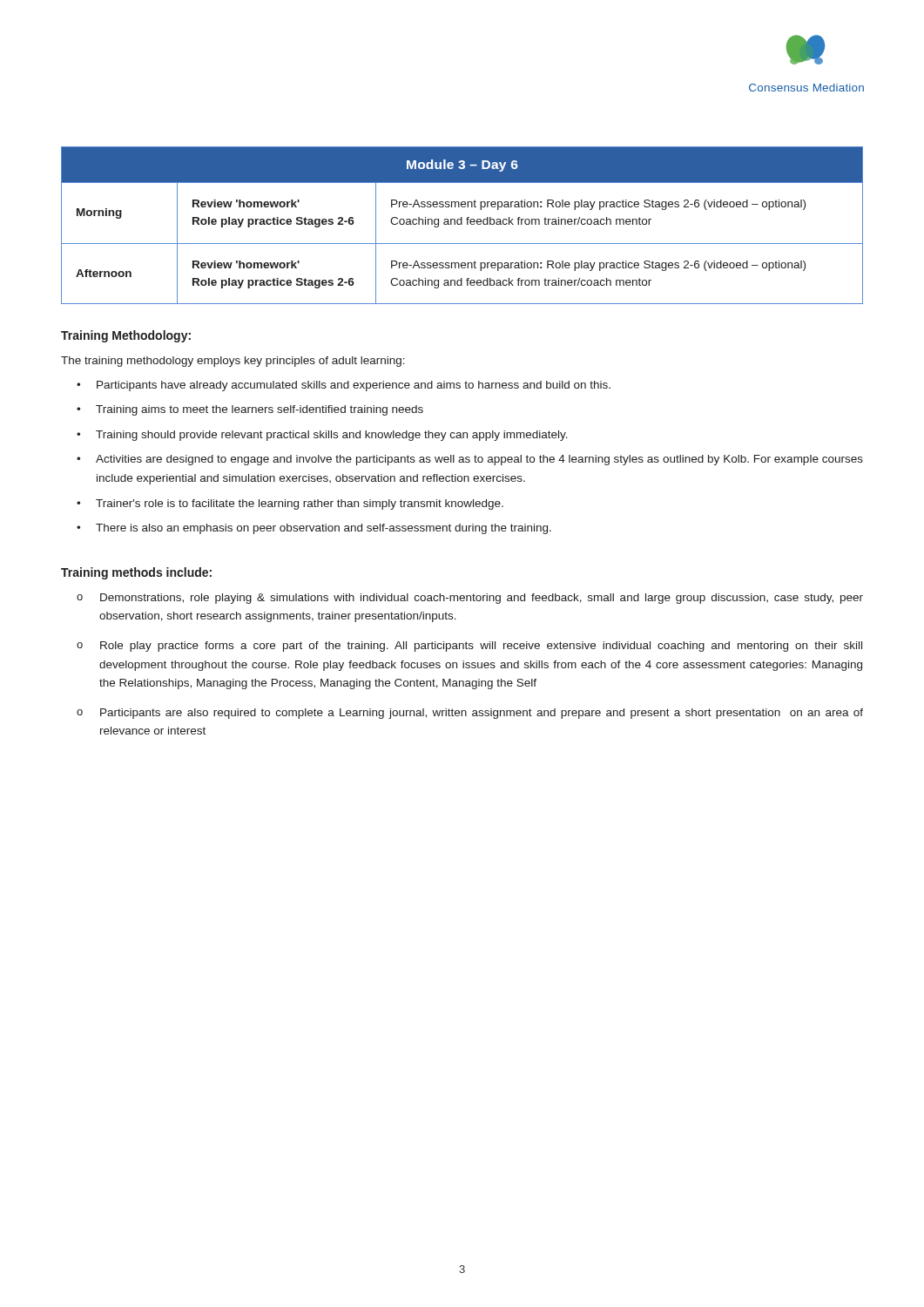The height and width of the screenshot is (1307, 924).
Task: Navigate to the block starting "Training methods include:"
Action: (137, 572)
